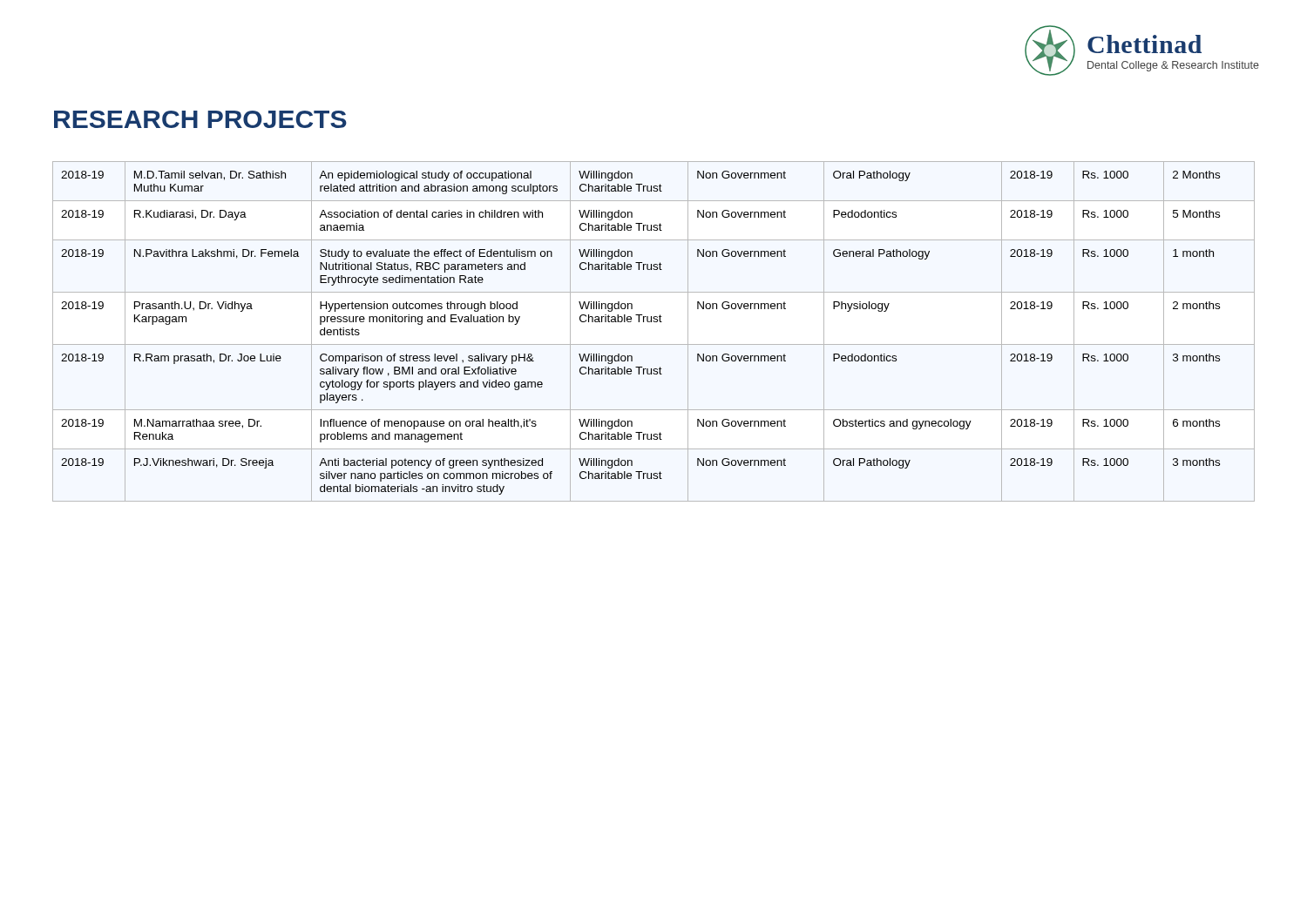Viewport: 1307px width, 924px height.
Task: Click on the title containing "RESEARCH PROJECTS"
Action: point(200,119)
